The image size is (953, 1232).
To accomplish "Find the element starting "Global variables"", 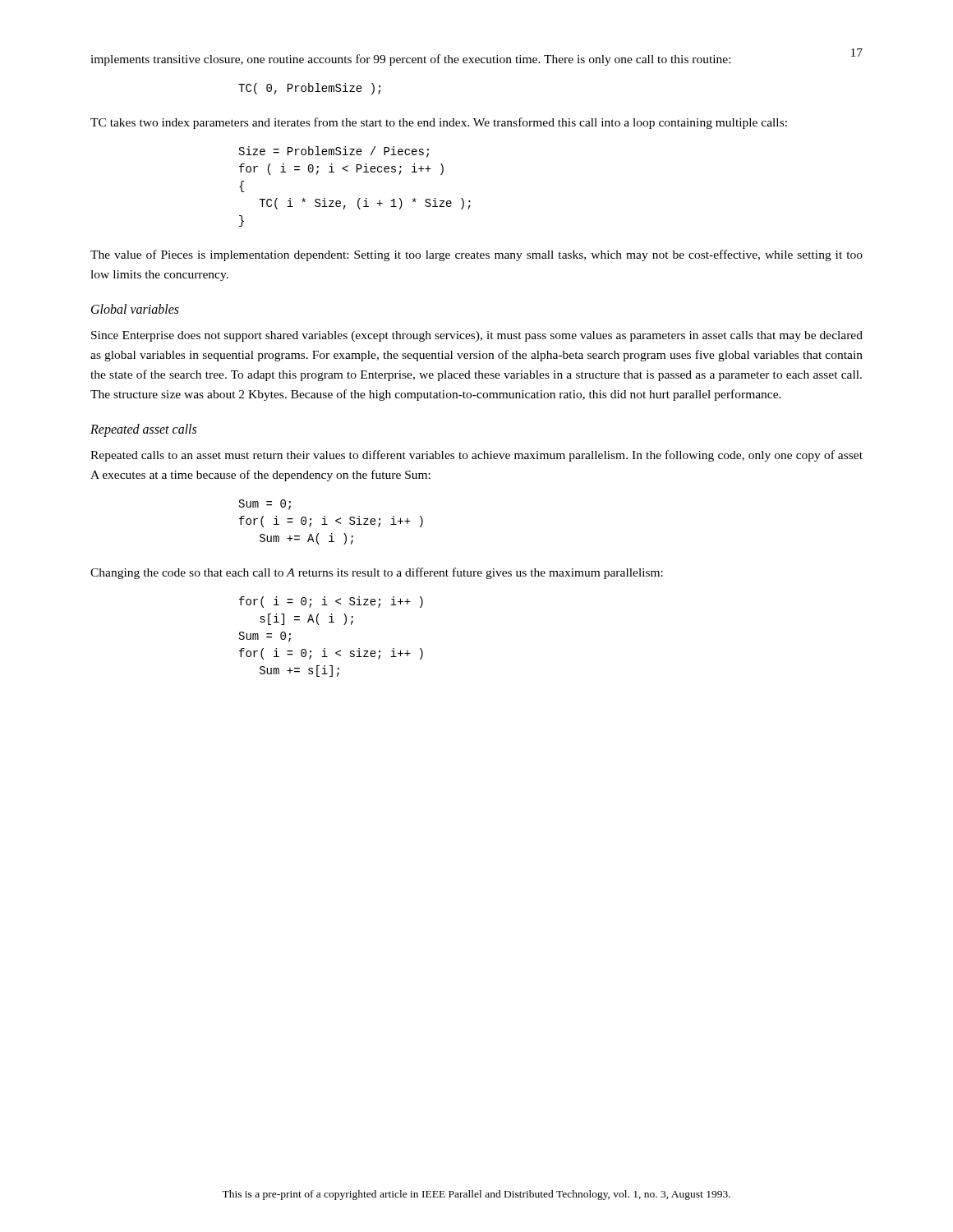I will [135, 309].
